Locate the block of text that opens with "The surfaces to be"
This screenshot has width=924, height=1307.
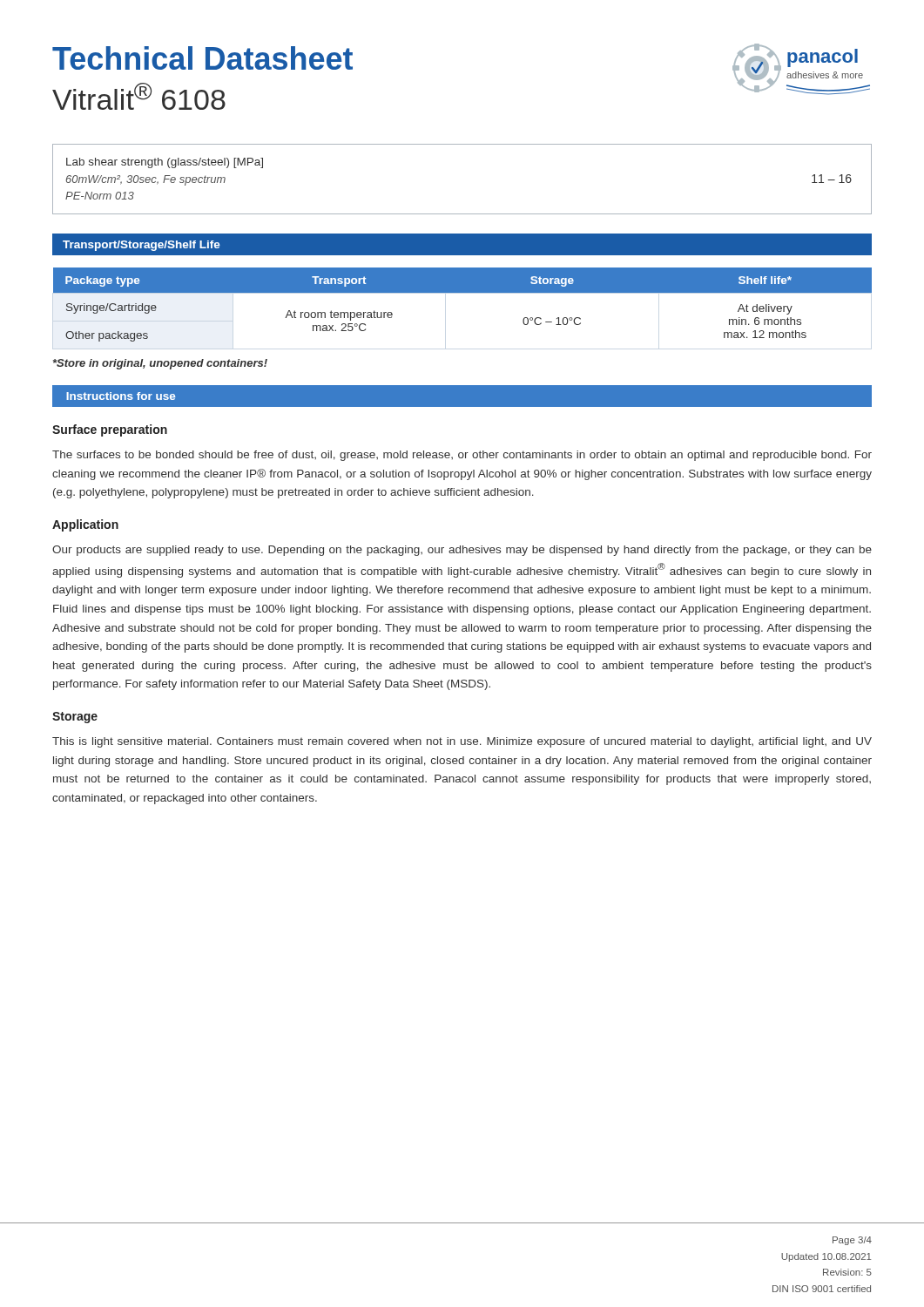point(462,473)
